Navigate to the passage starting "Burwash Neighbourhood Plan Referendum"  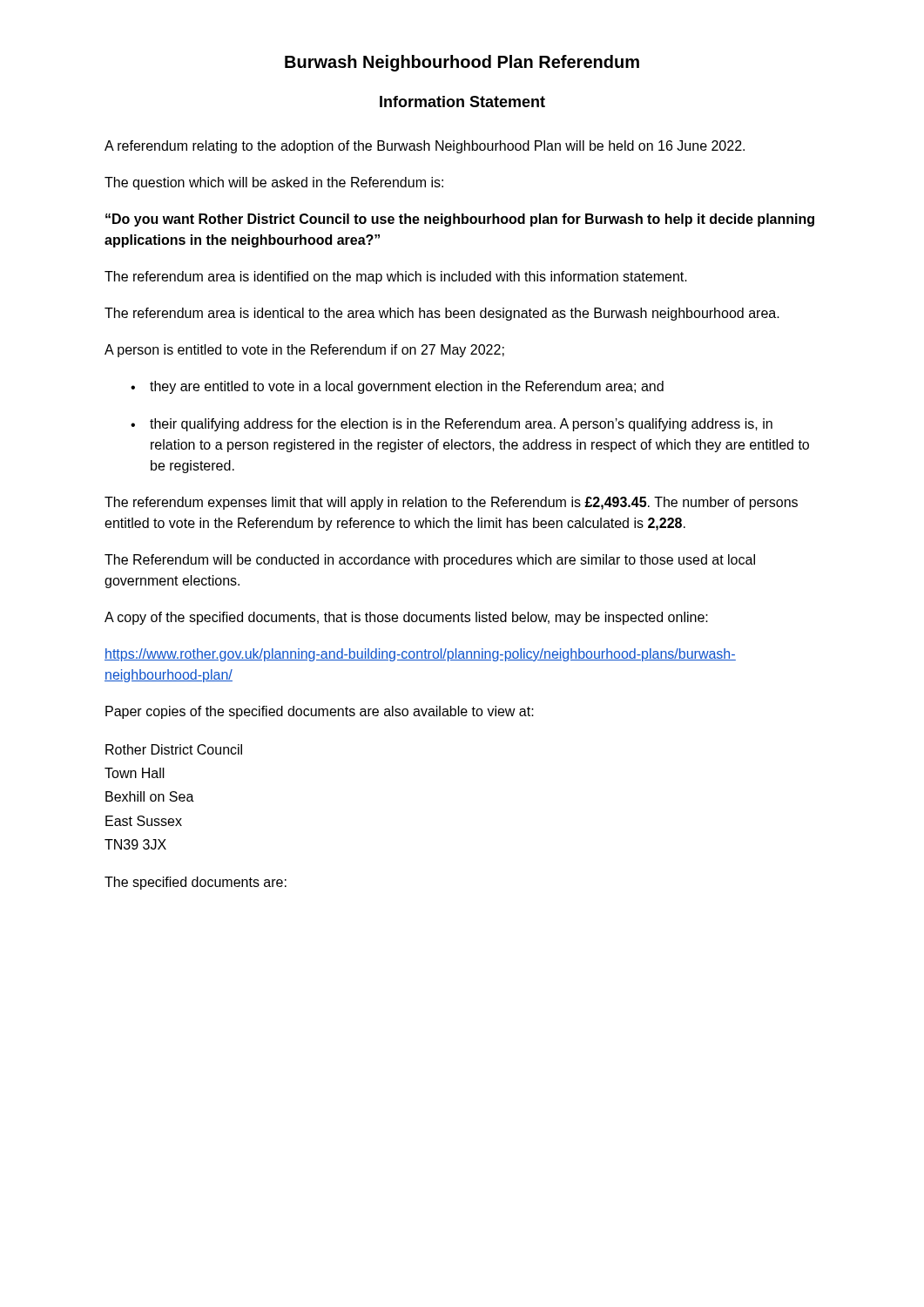click(x=462, y=62)
